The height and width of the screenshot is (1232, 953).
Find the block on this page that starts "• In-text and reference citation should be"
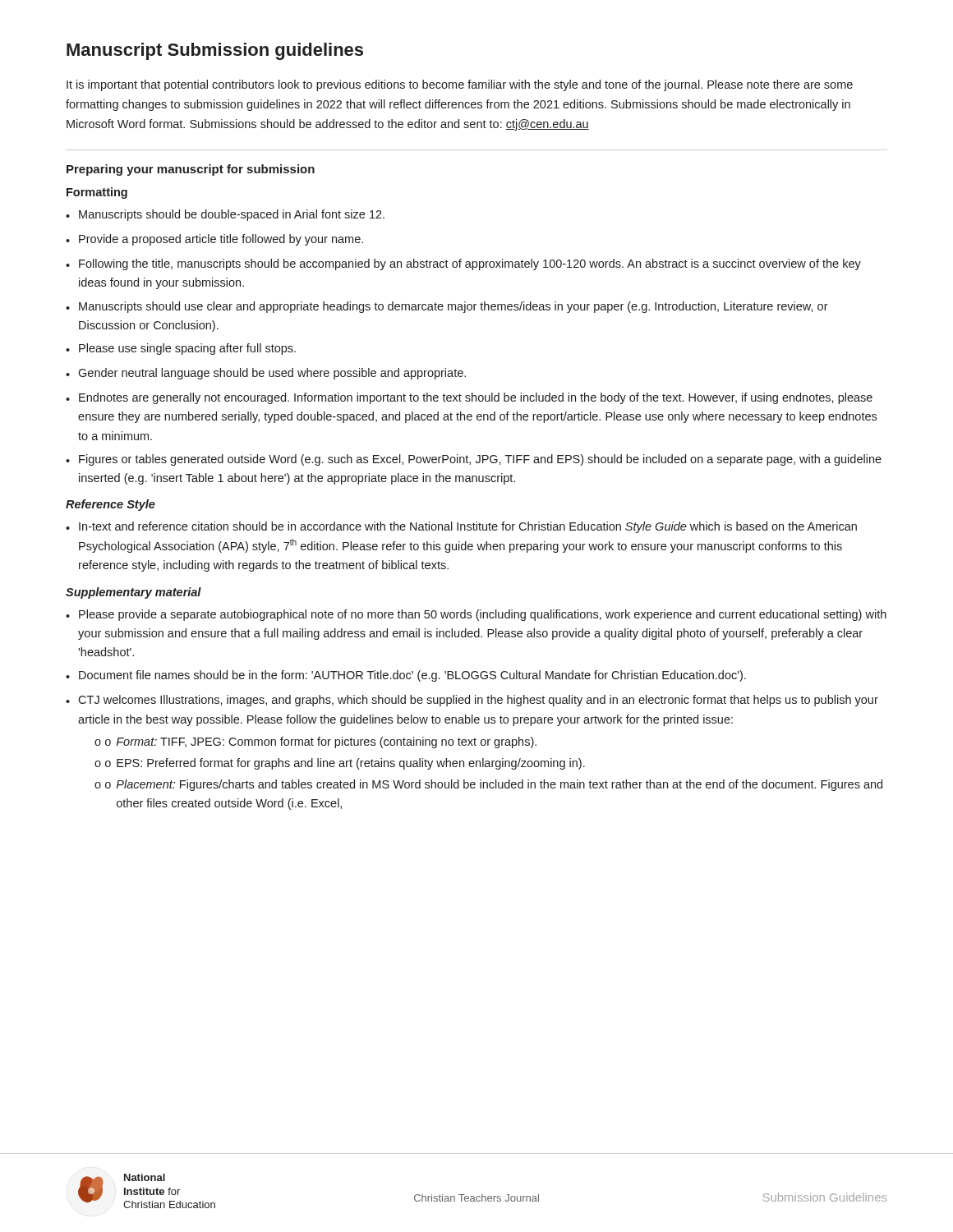476,547
